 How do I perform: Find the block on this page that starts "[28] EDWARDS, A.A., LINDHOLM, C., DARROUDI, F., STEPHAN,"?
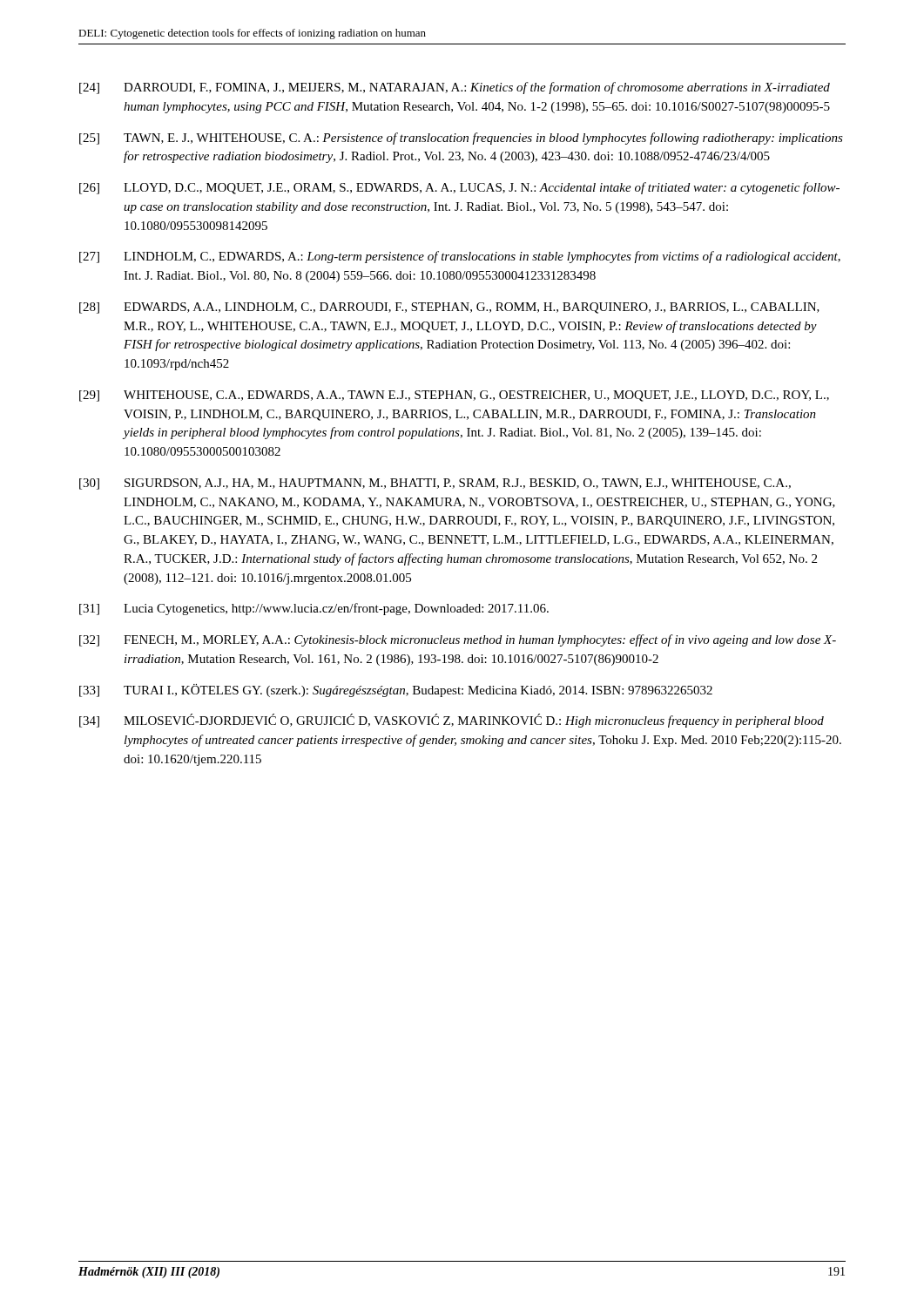tap(462, 336)
